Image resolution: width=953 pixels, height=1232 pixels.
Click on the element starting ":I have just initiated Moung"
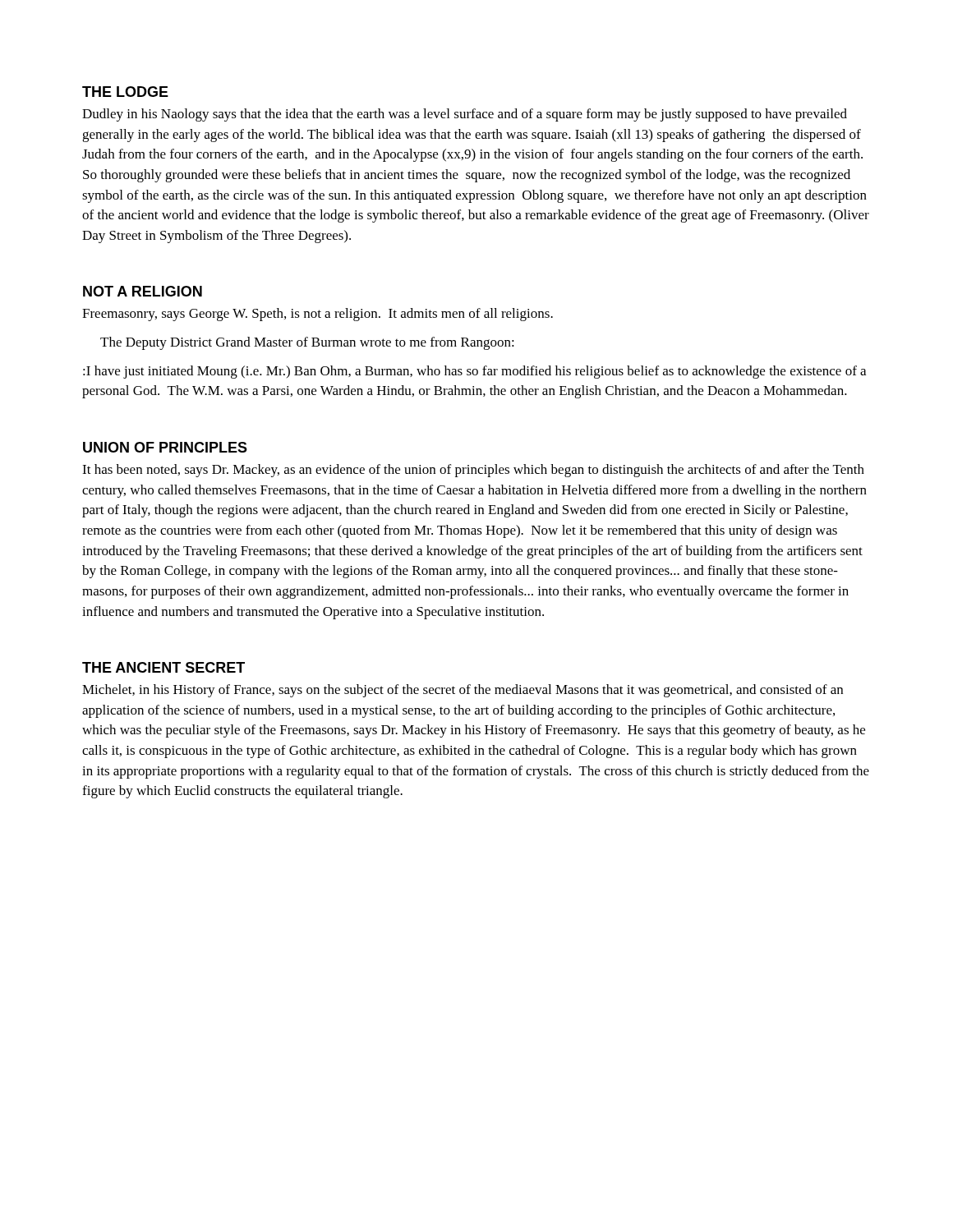pos(474,381)
